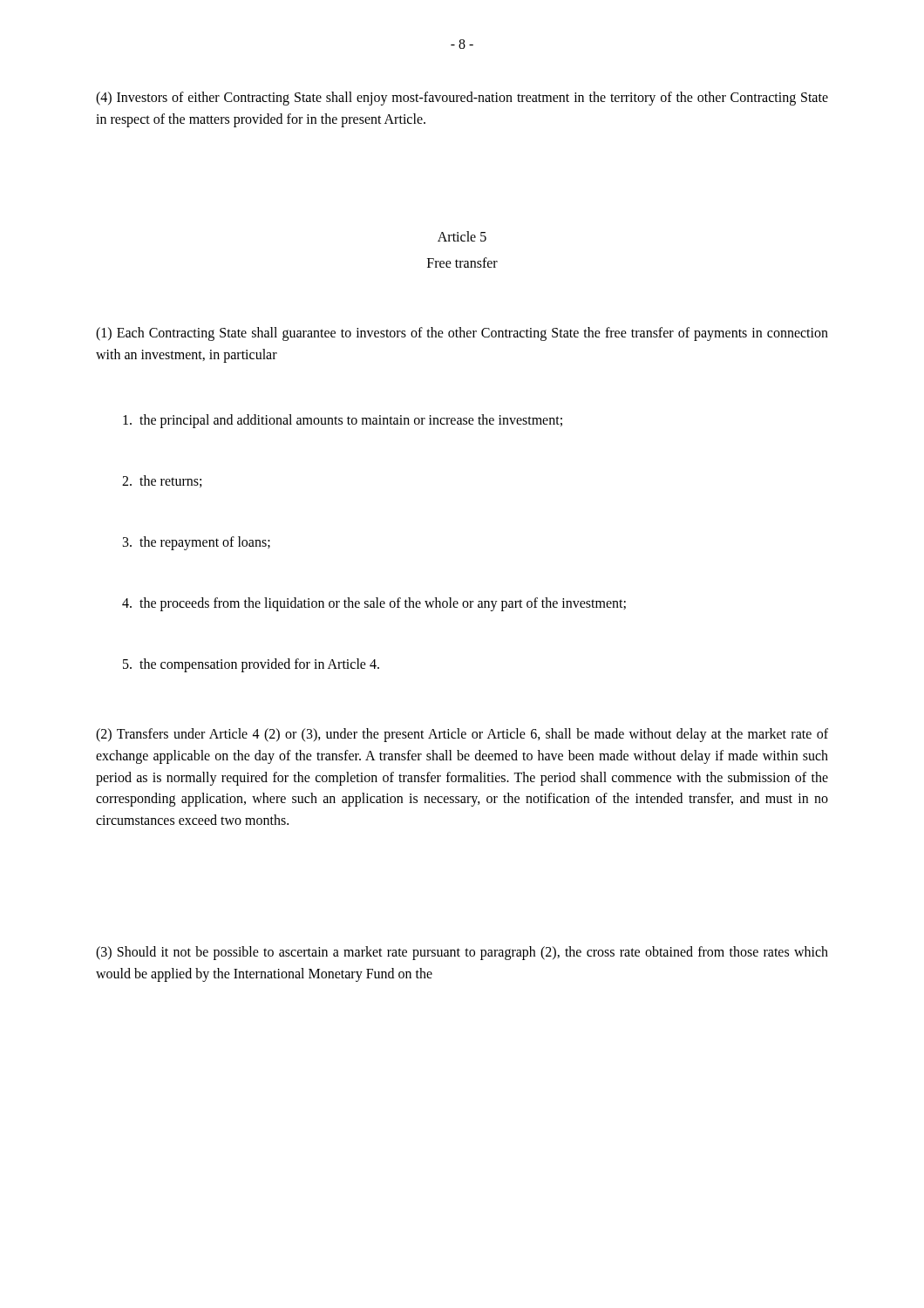Click where it says "Free transfer"
924x1308 pixels.
462,263
